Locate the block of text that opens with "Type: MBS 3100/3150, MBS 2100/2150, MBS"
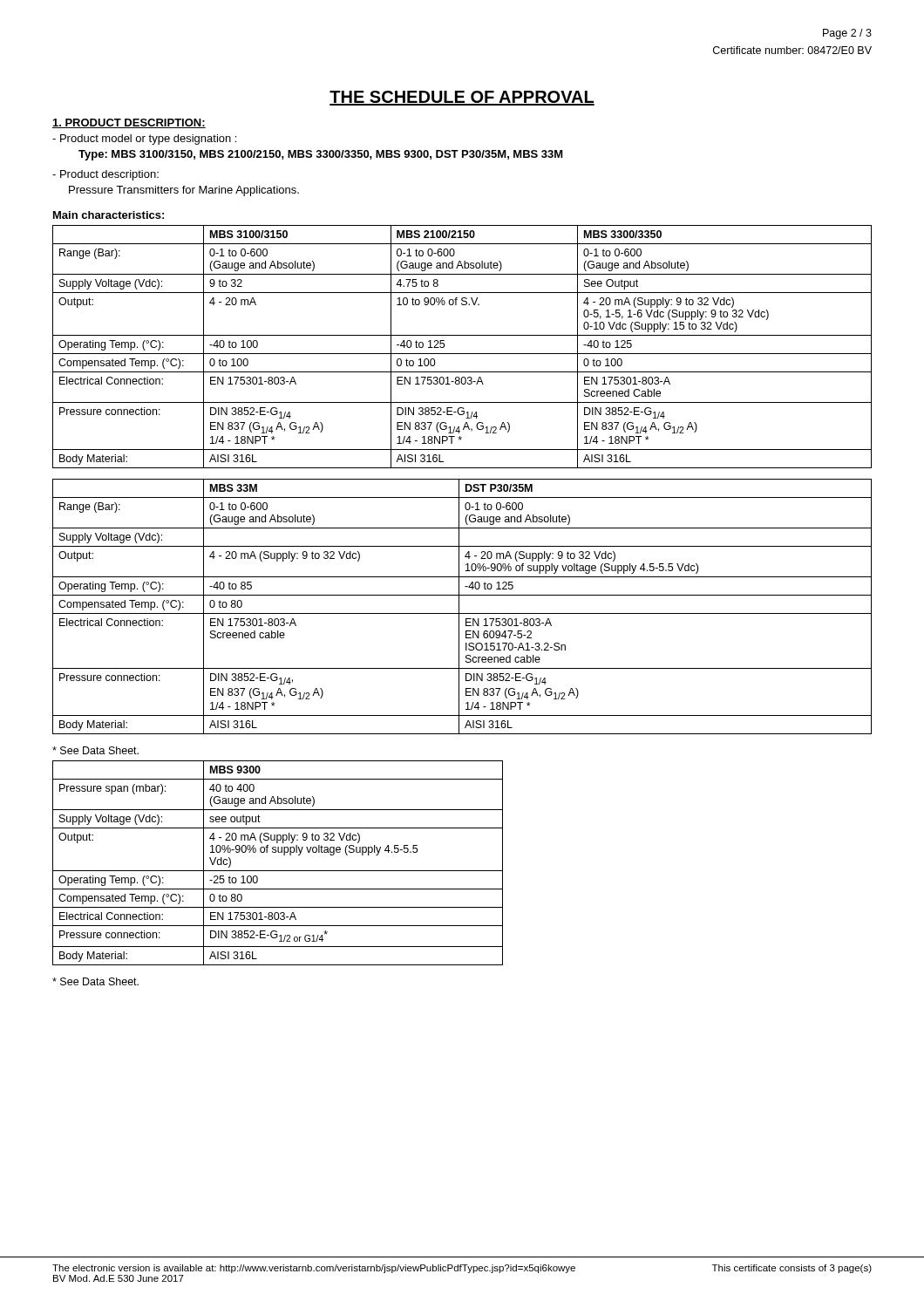Screen dimensions: 1308x924 pos(321,154)
